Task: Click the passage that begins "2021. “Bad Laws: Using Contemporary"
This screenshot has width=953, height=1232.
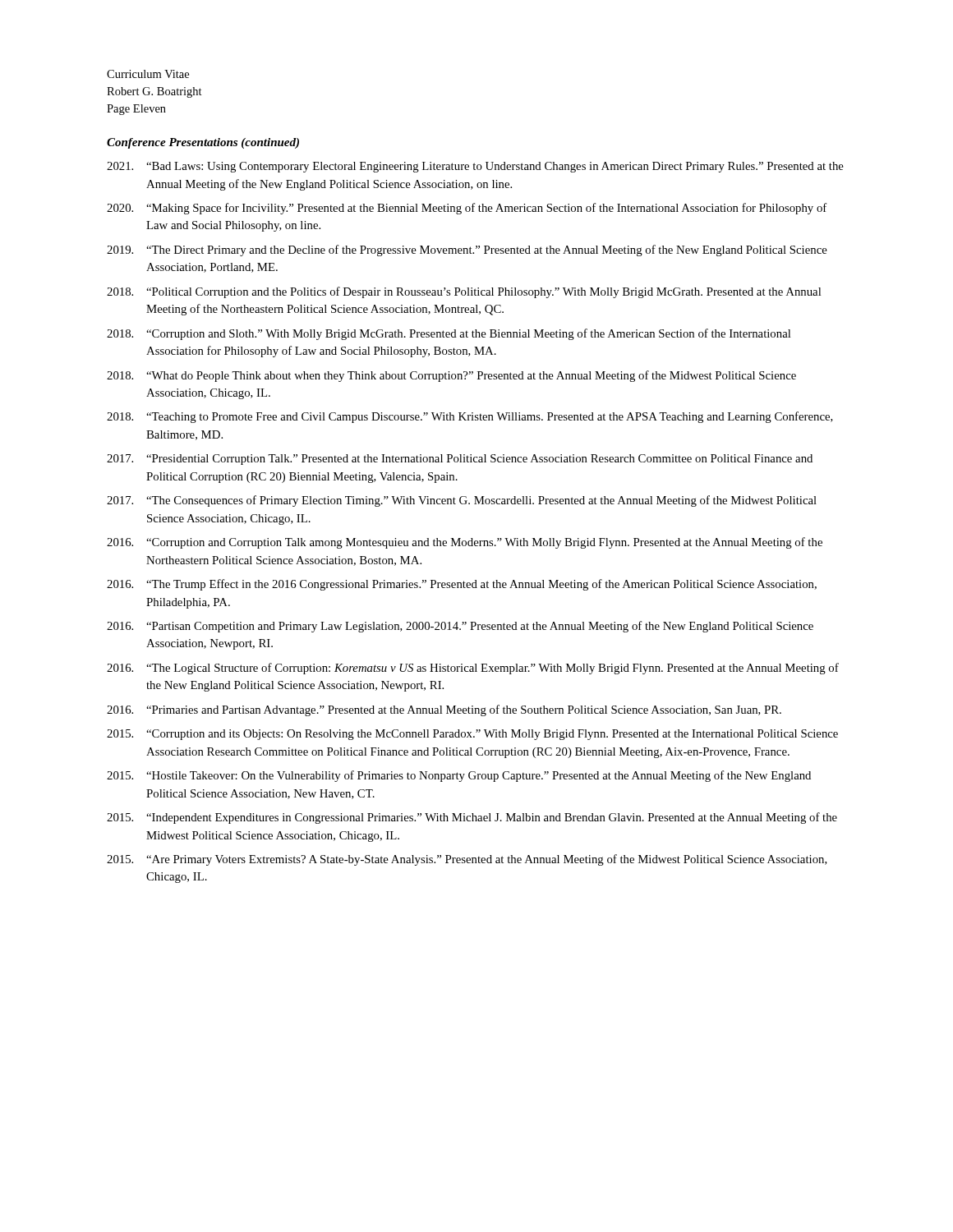Action: 476,175
